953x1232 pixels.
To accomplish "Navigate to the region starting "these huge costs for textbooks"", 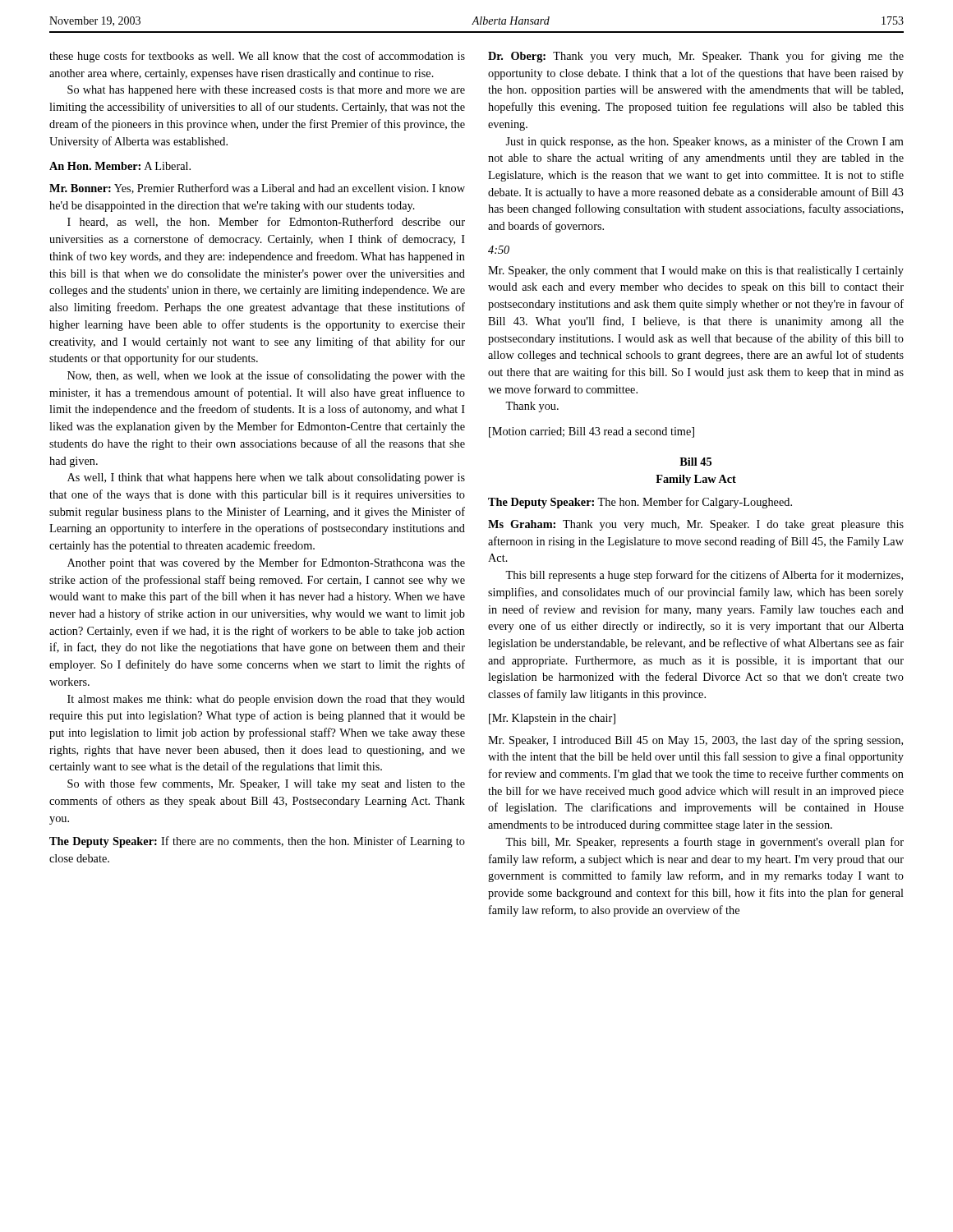I will click(257, 99).
